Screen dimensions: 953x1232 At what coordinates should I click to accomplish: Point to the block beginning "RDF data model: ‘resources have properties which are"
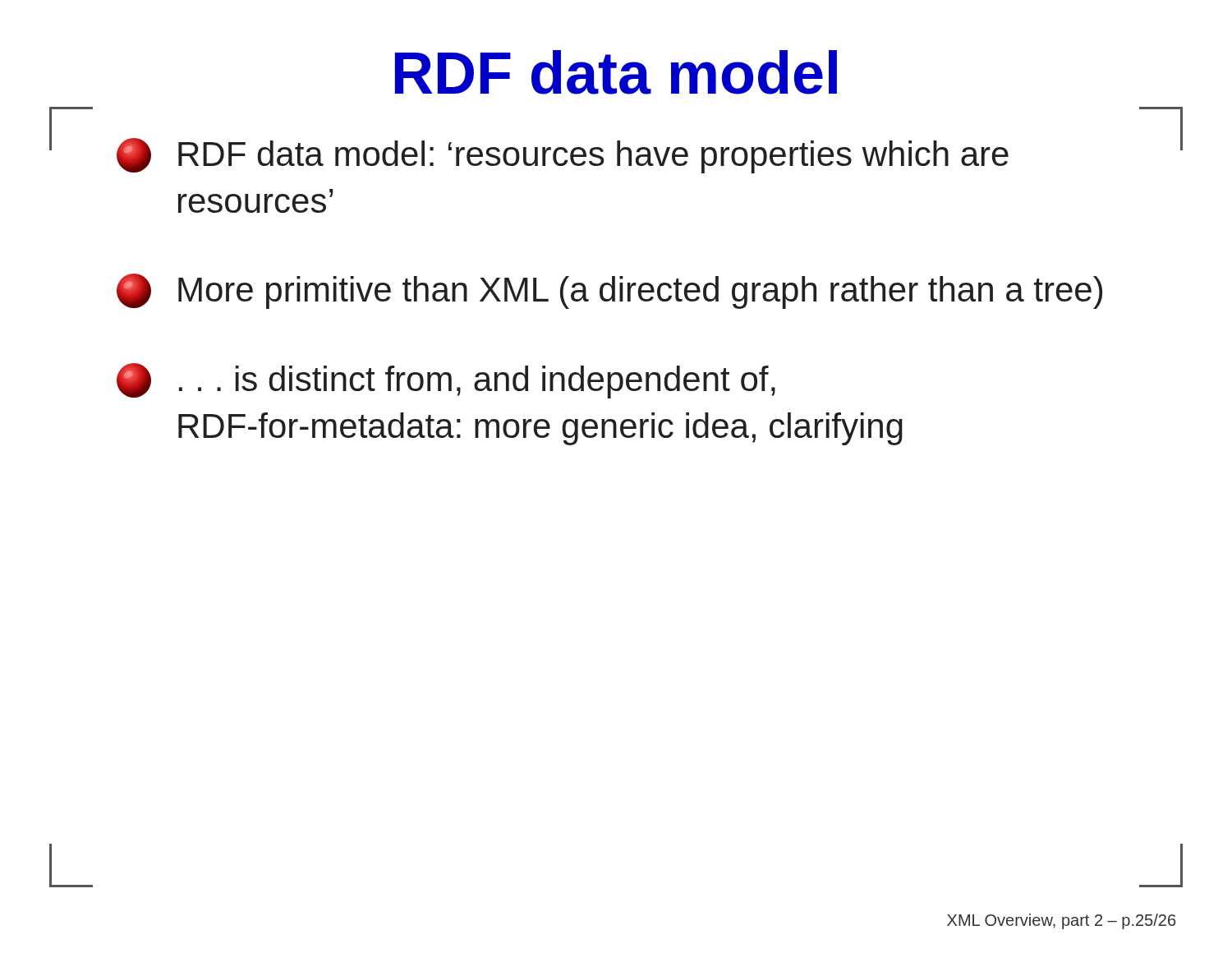click(616, 178)
